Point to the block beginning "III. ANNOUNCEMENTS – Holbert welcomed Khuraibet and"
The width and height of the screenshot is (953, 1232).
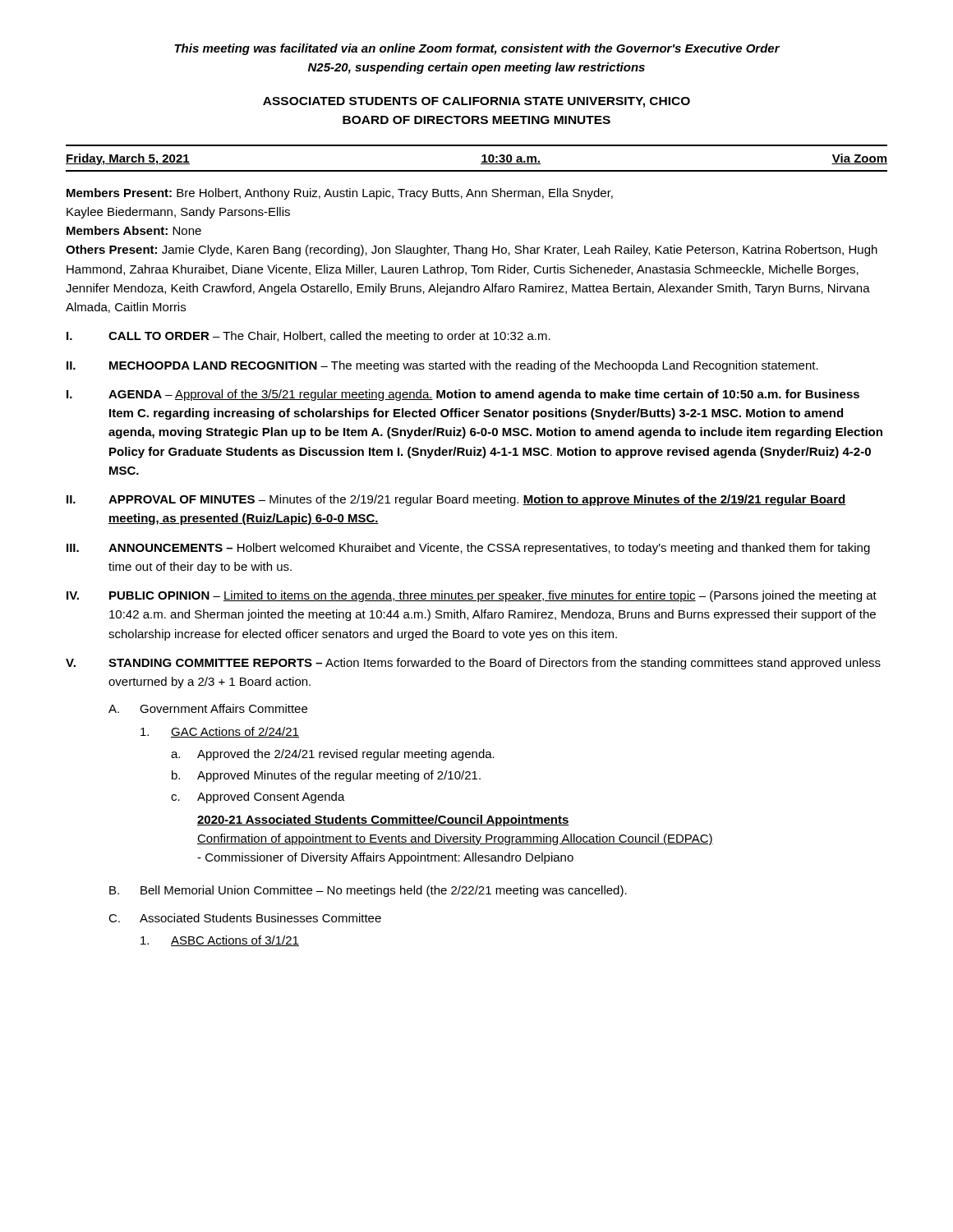(476, 557)
